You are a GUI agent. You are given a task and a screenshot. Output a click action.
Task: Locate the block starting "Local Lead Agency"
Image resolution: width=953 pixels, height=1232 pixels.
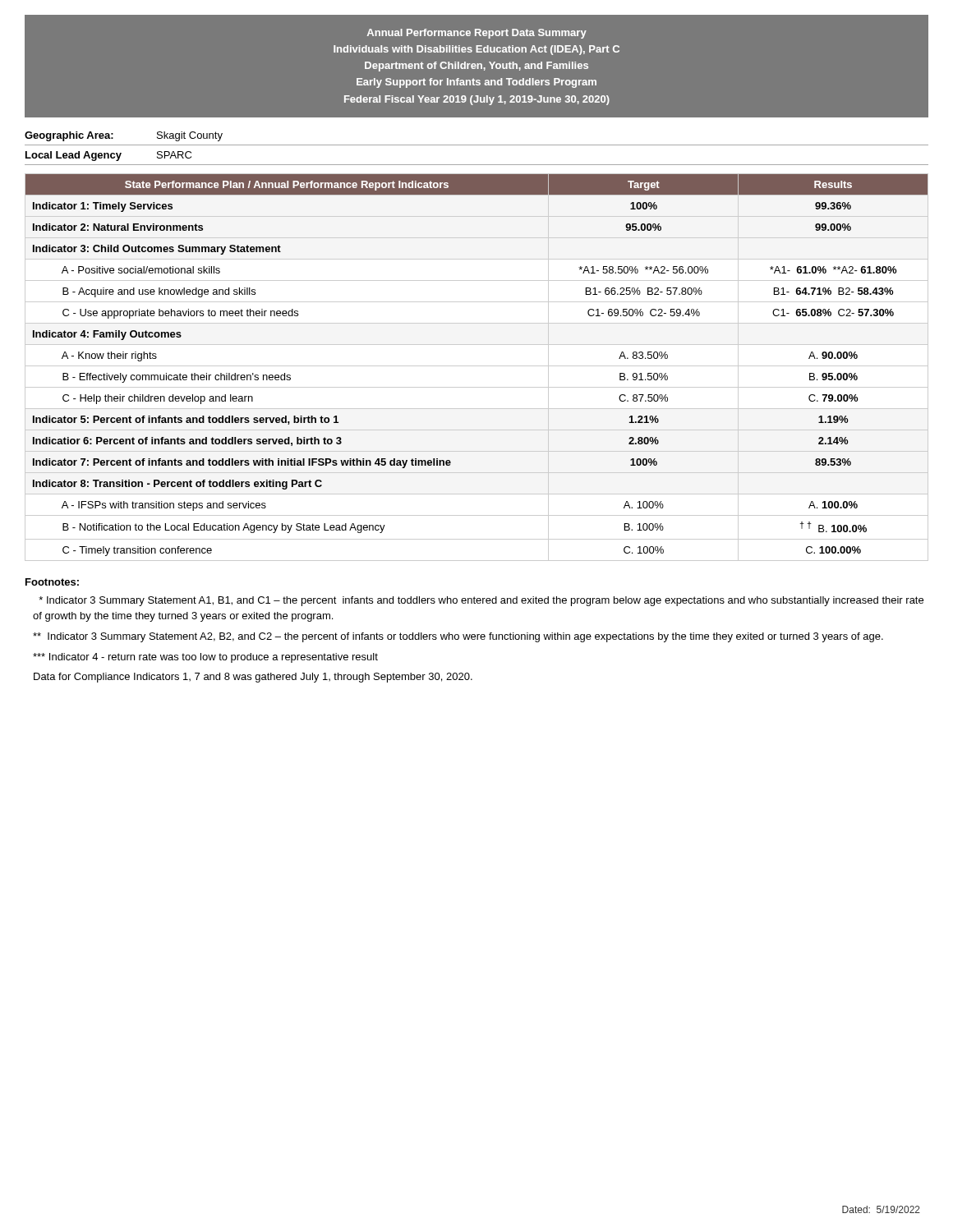(476, 155)
